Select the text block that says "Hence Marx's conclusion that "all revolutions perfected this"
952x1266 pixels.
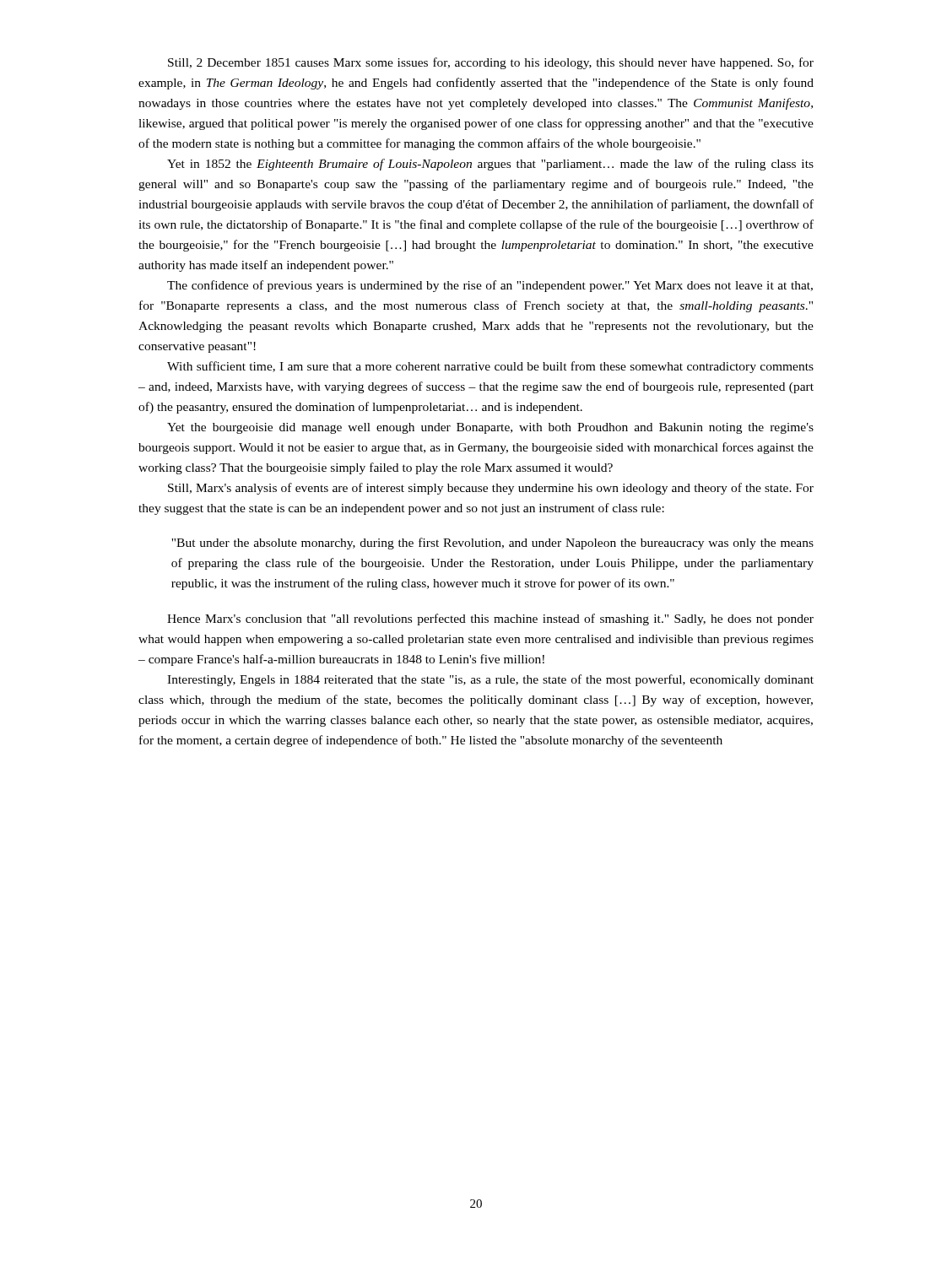pos(476,639)
